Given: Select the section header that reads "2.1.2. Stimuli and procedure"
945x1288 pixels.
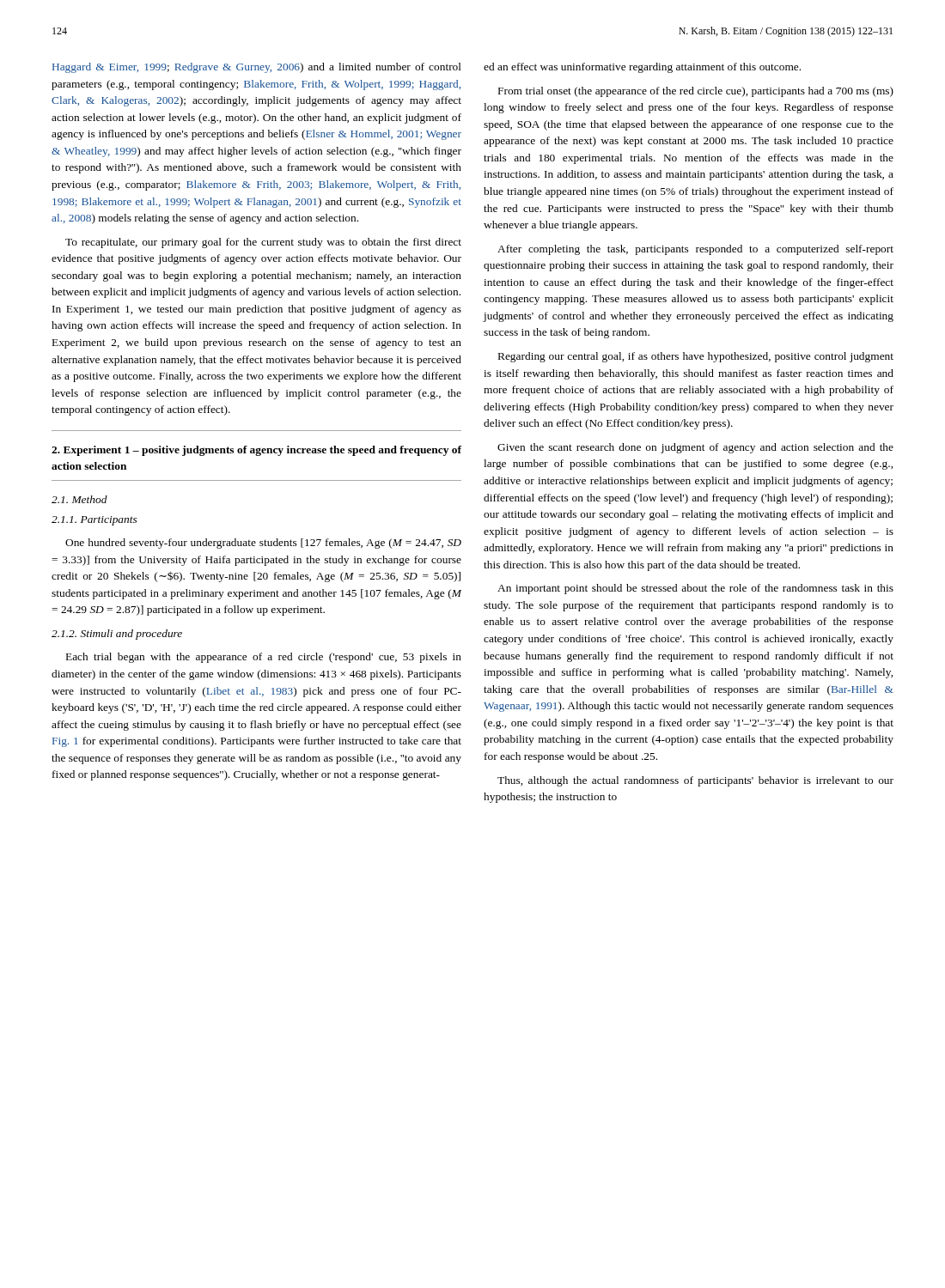Looking at the screenshot, I should pos(117,635).
